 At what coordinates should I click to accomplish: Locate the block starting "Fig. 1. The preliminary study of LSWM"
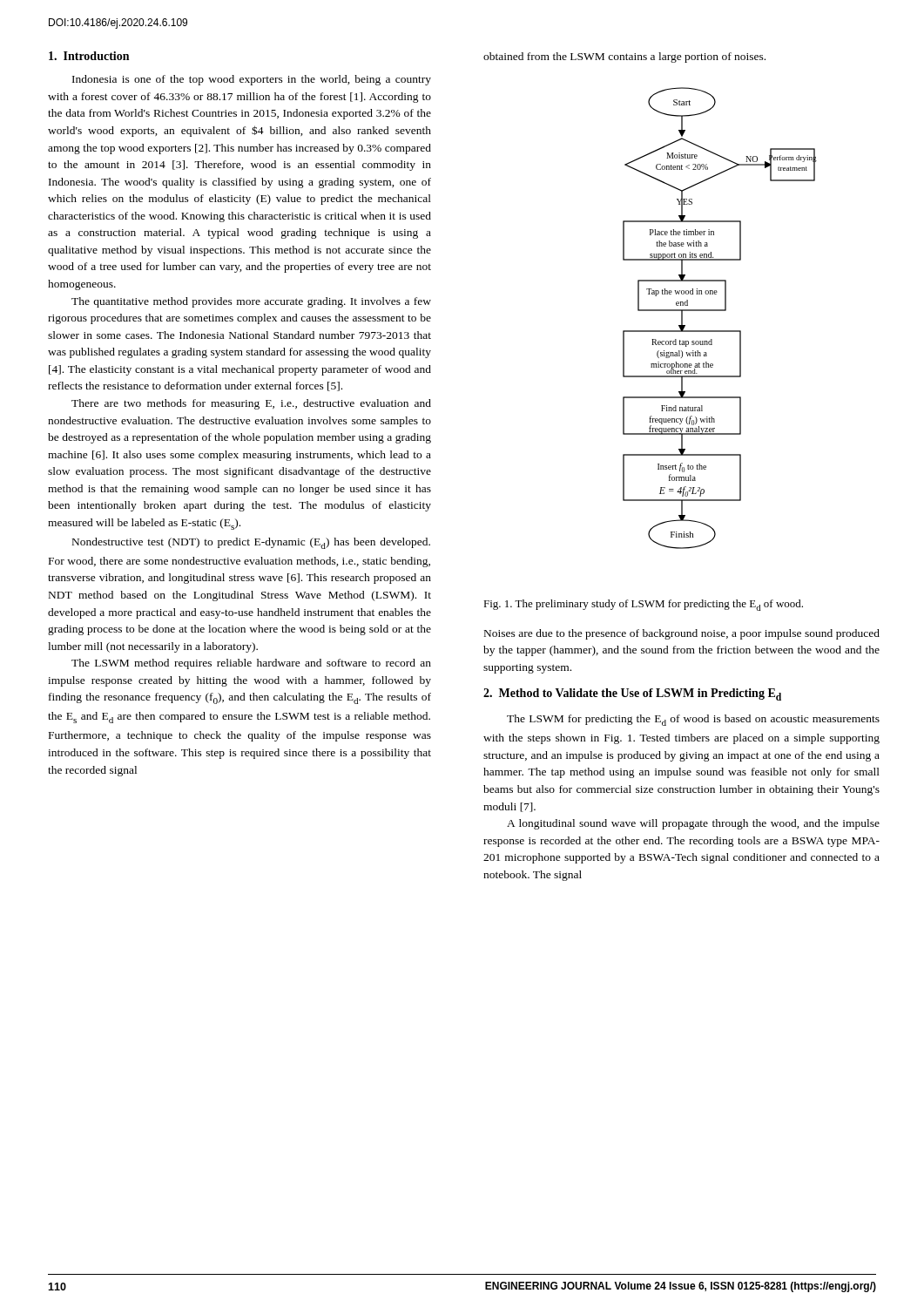[x=644, y=605]
